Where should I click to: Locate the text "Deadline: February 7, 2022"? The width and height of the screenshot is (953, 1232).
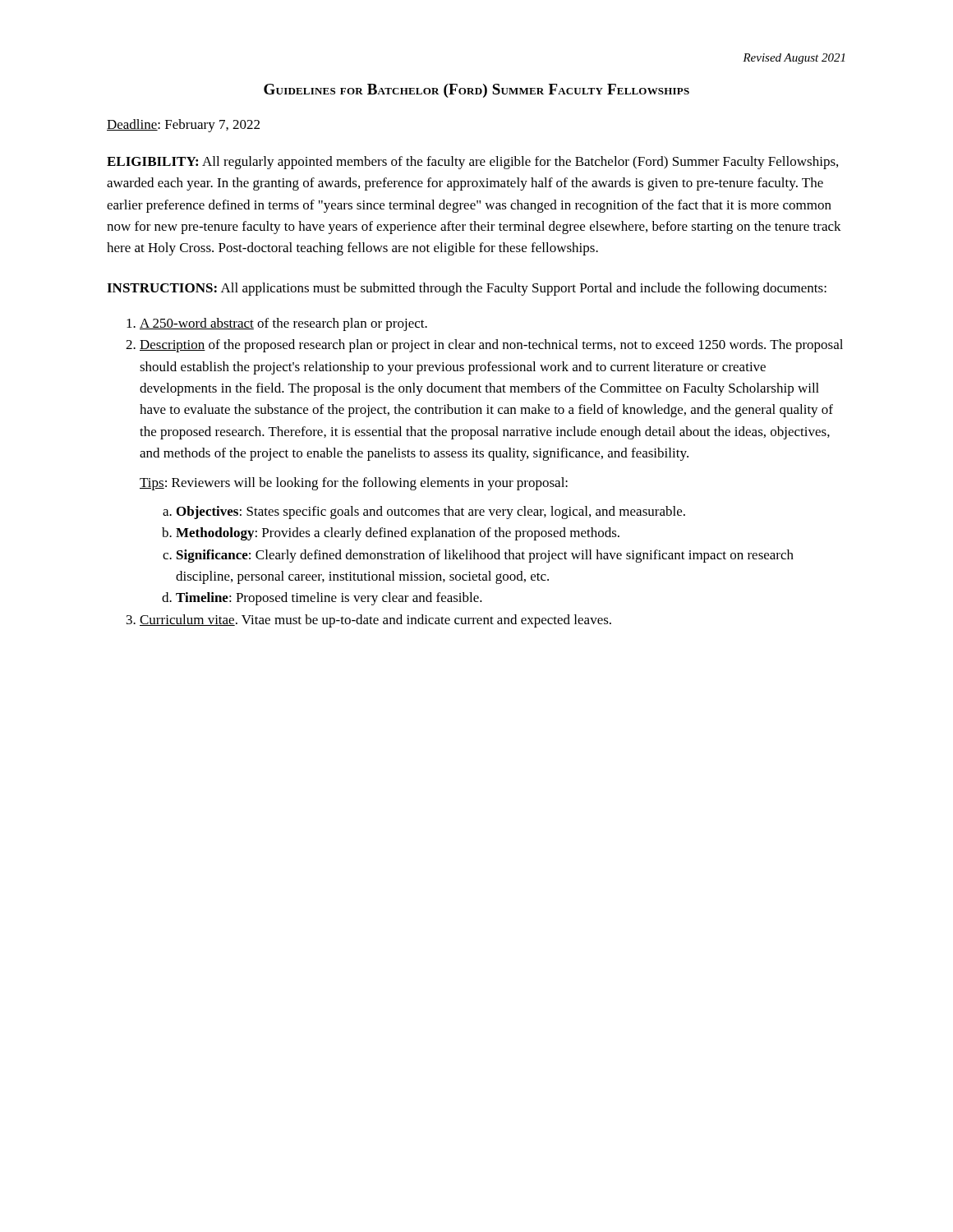(184, 124)
